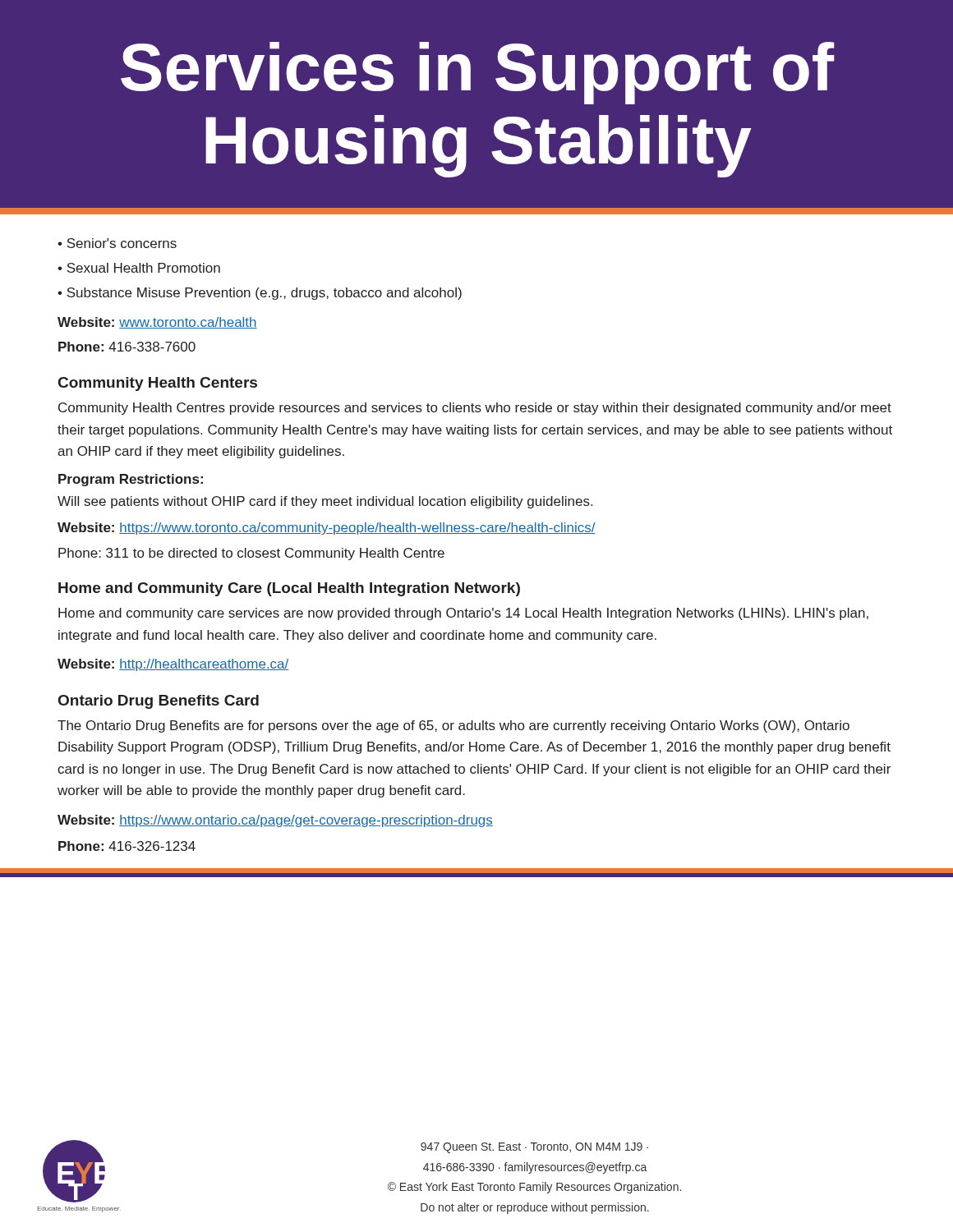
Task: Click on the passage starting "Community Health Centers"
Action: point(158,383)
